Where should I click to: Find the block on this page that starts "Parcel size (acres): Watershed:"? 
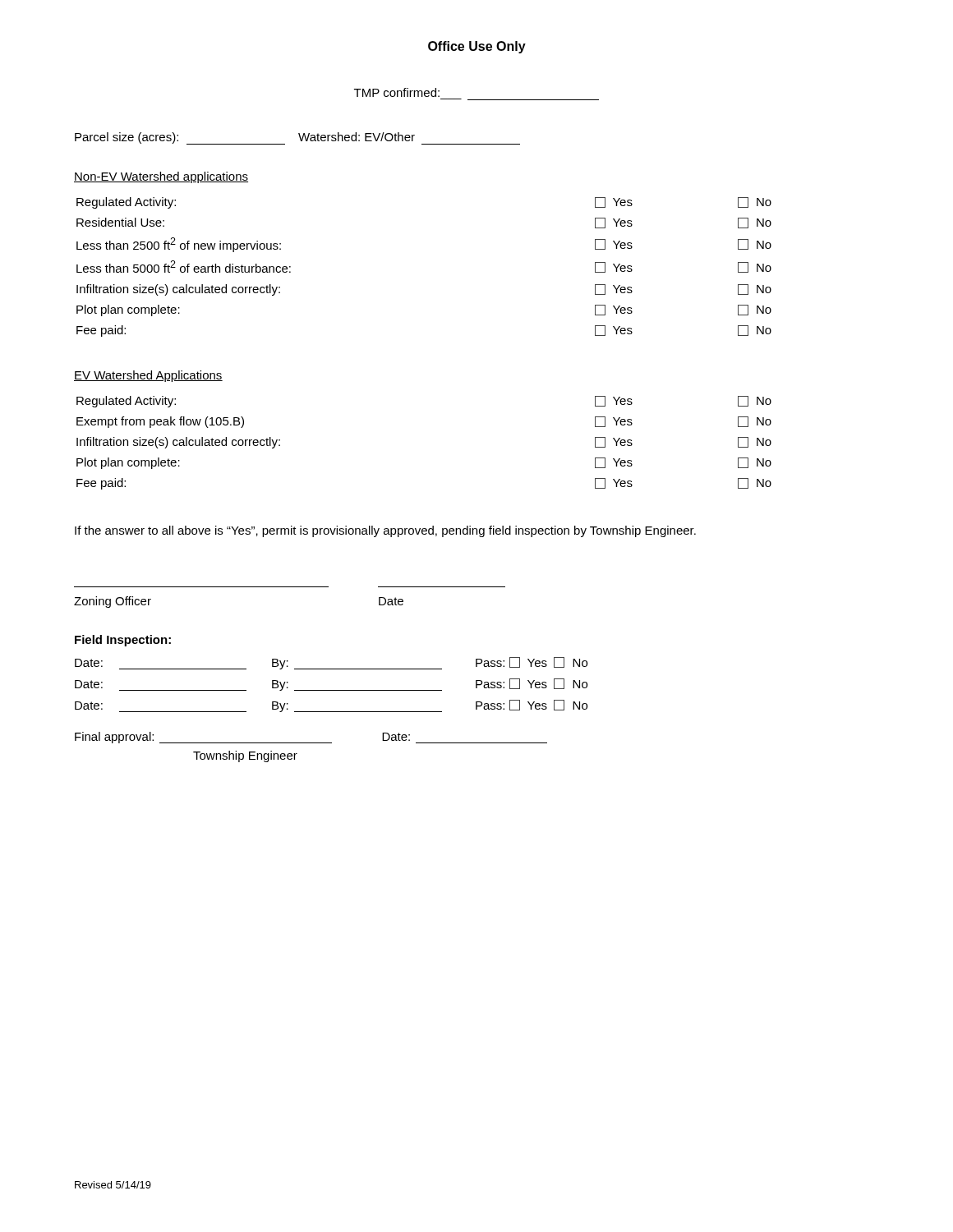pyautogui.click(x=297, y=137)
